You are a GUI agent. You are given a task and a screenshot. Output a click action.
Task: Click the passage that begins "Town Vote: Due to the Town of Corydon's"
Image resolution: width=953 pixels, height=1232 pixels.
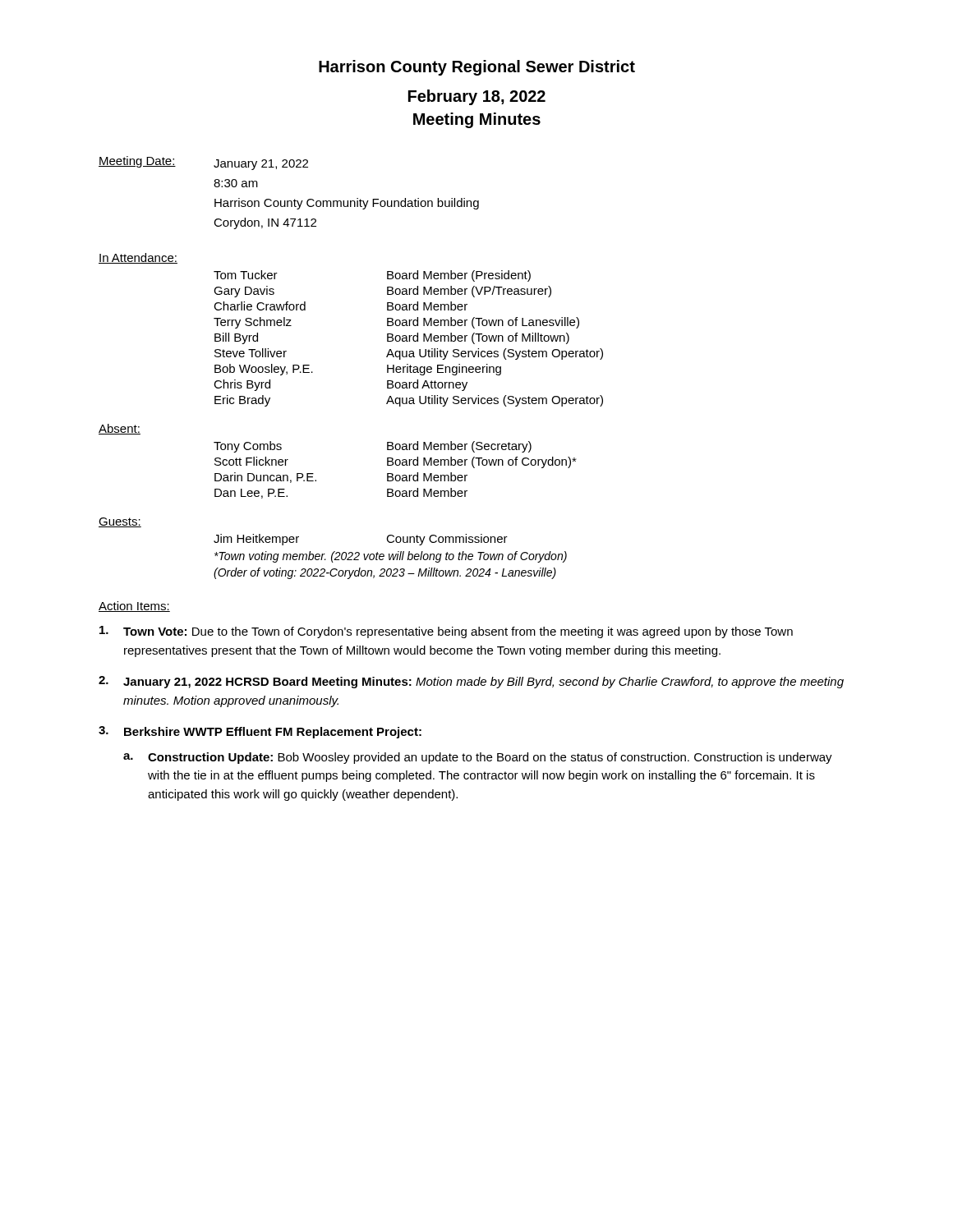476,641
